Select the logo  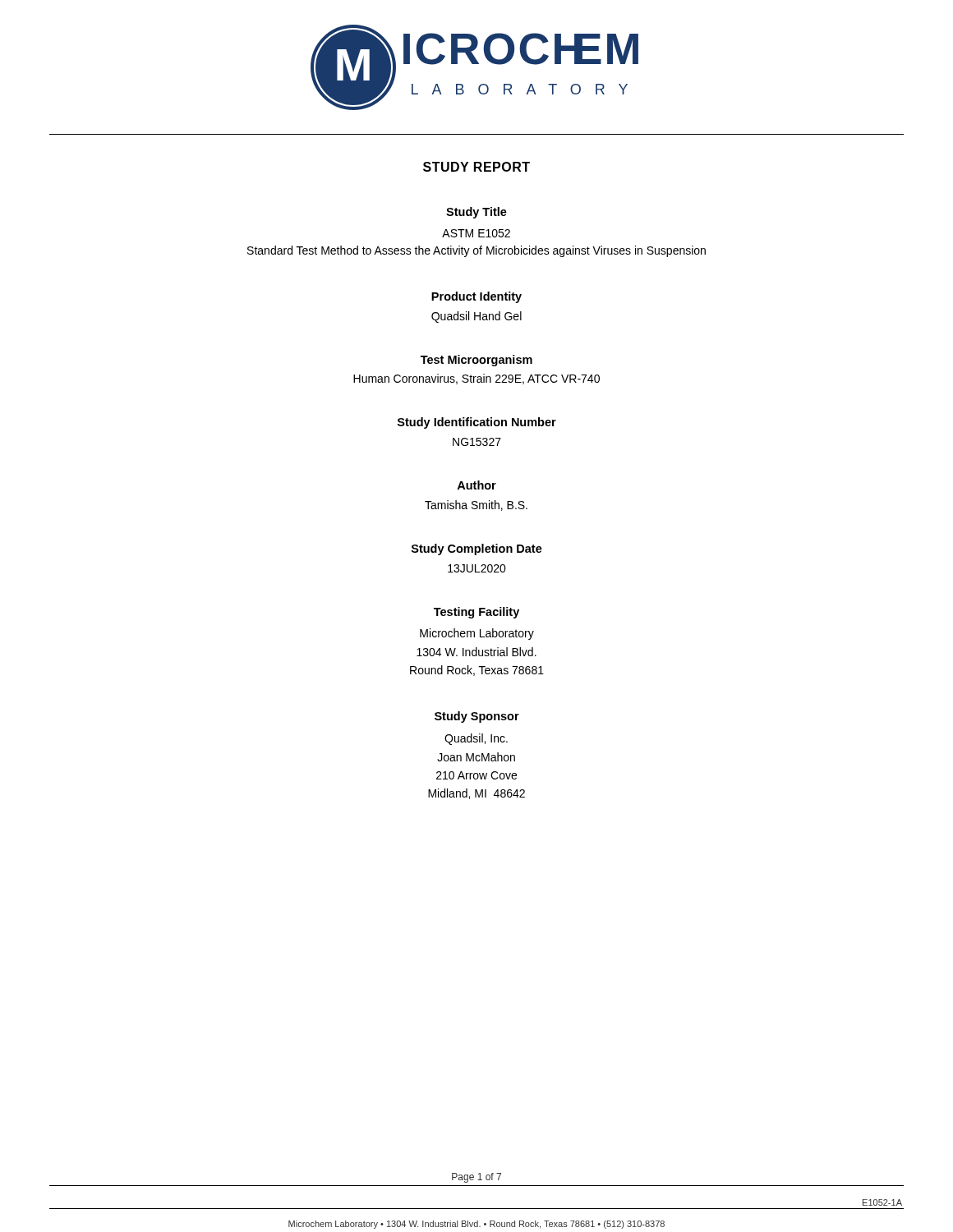[476, 70]
